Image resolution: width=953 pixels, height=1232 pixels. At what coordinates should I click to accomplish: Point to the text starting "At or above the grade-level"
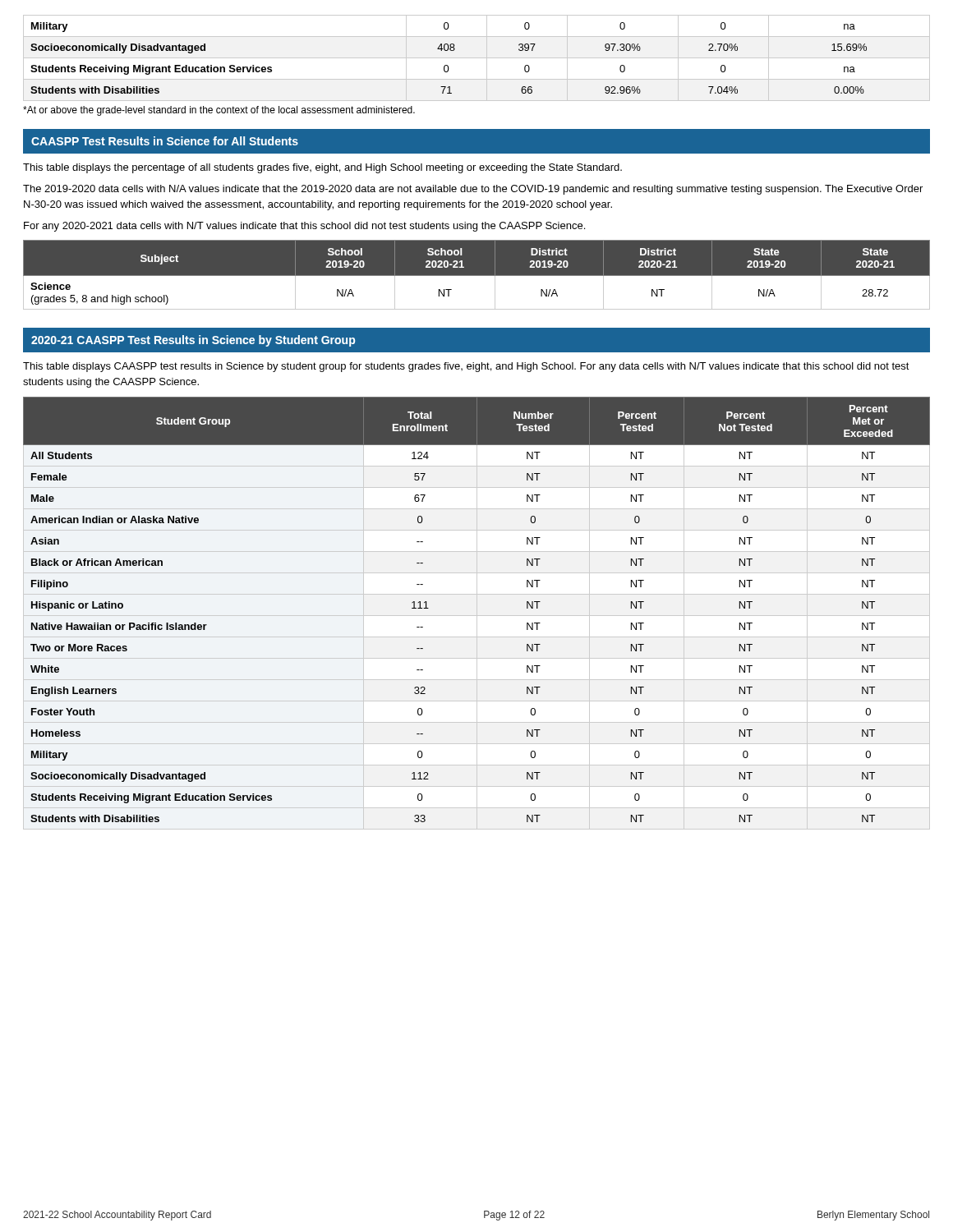click(219, 110)
